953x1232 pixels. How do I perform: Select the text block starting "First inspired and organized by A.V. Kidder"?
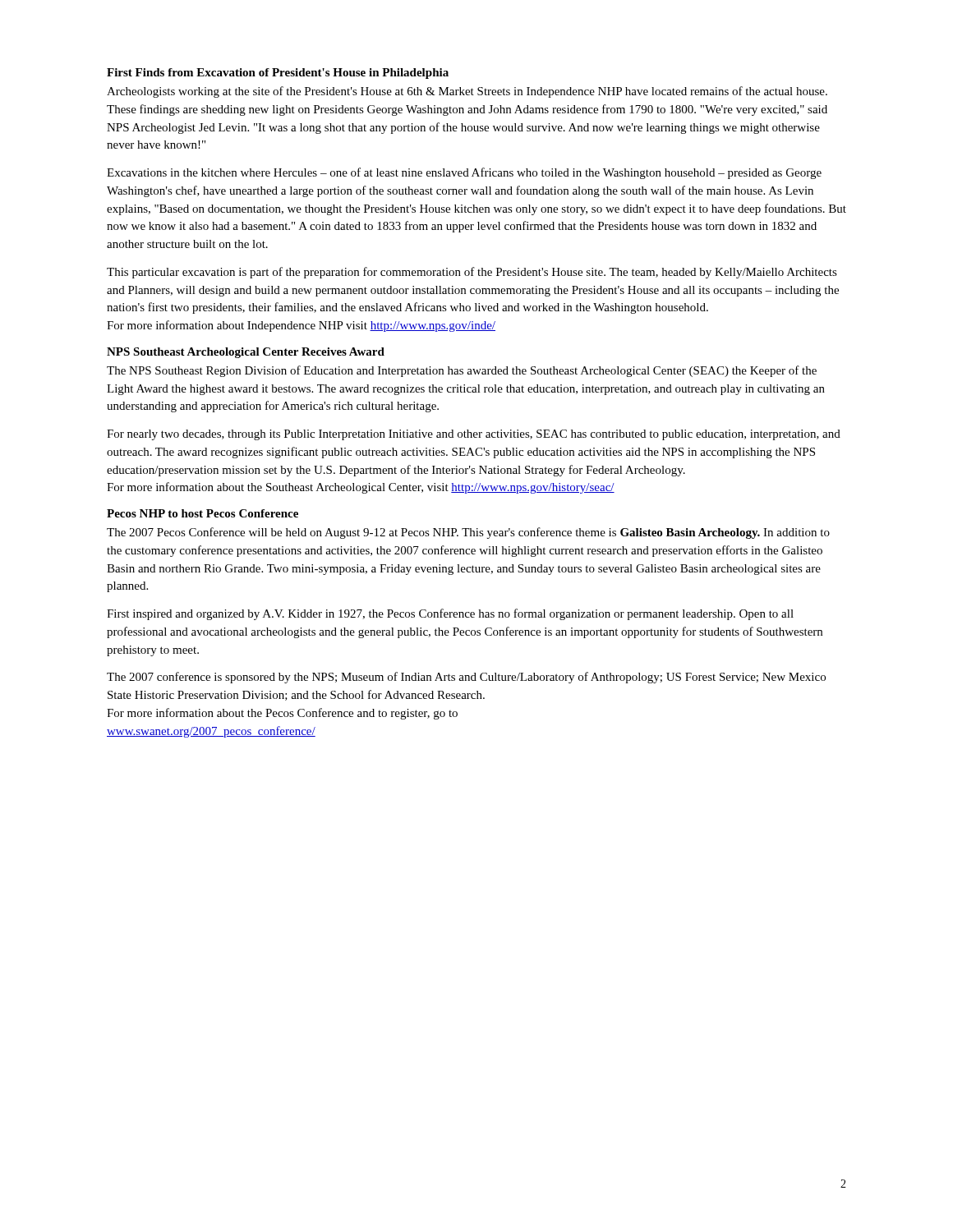pos(465,631)
